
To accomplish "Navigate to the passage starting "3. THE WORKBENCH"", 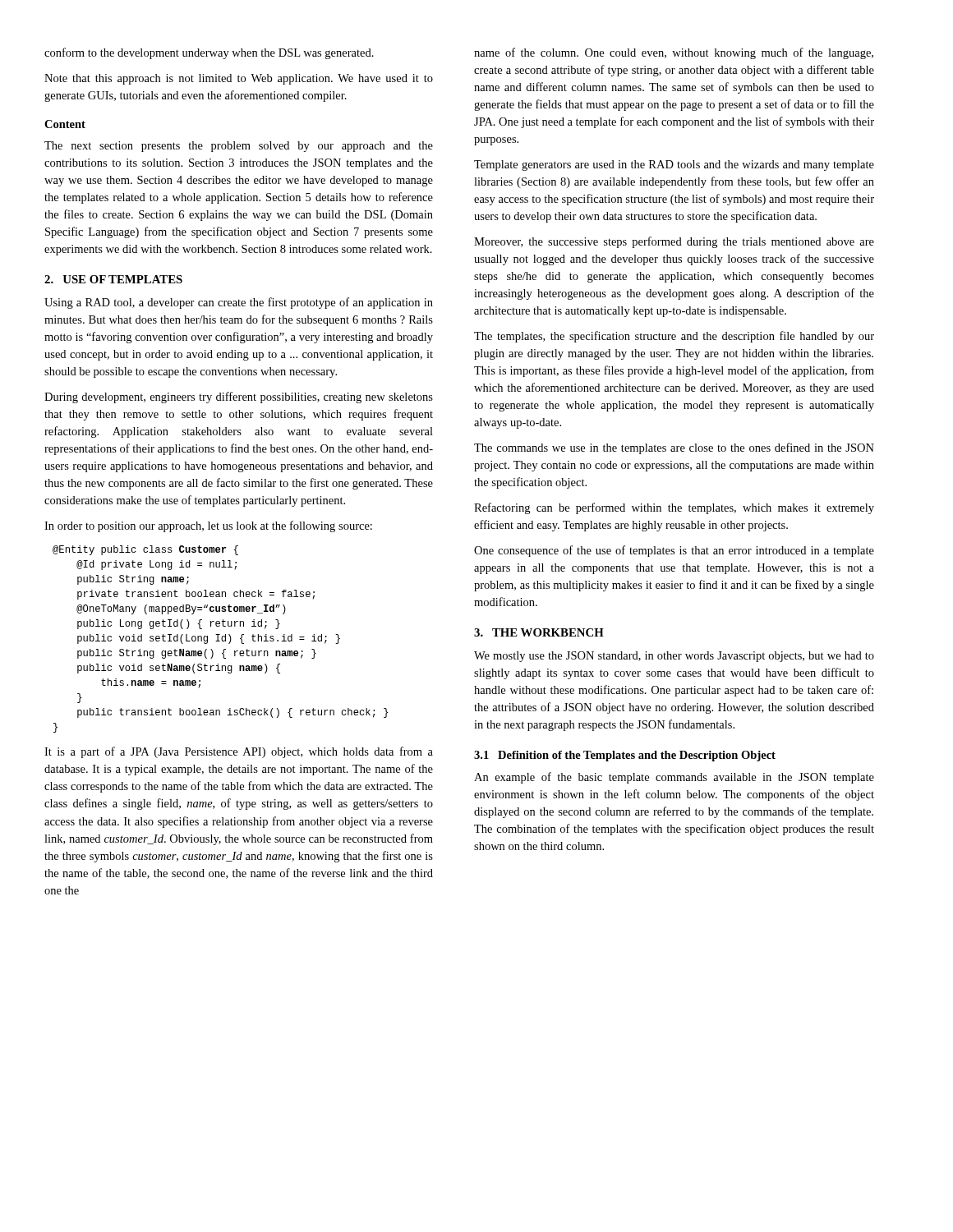I will pyautogui.click(x=539, y=632).
